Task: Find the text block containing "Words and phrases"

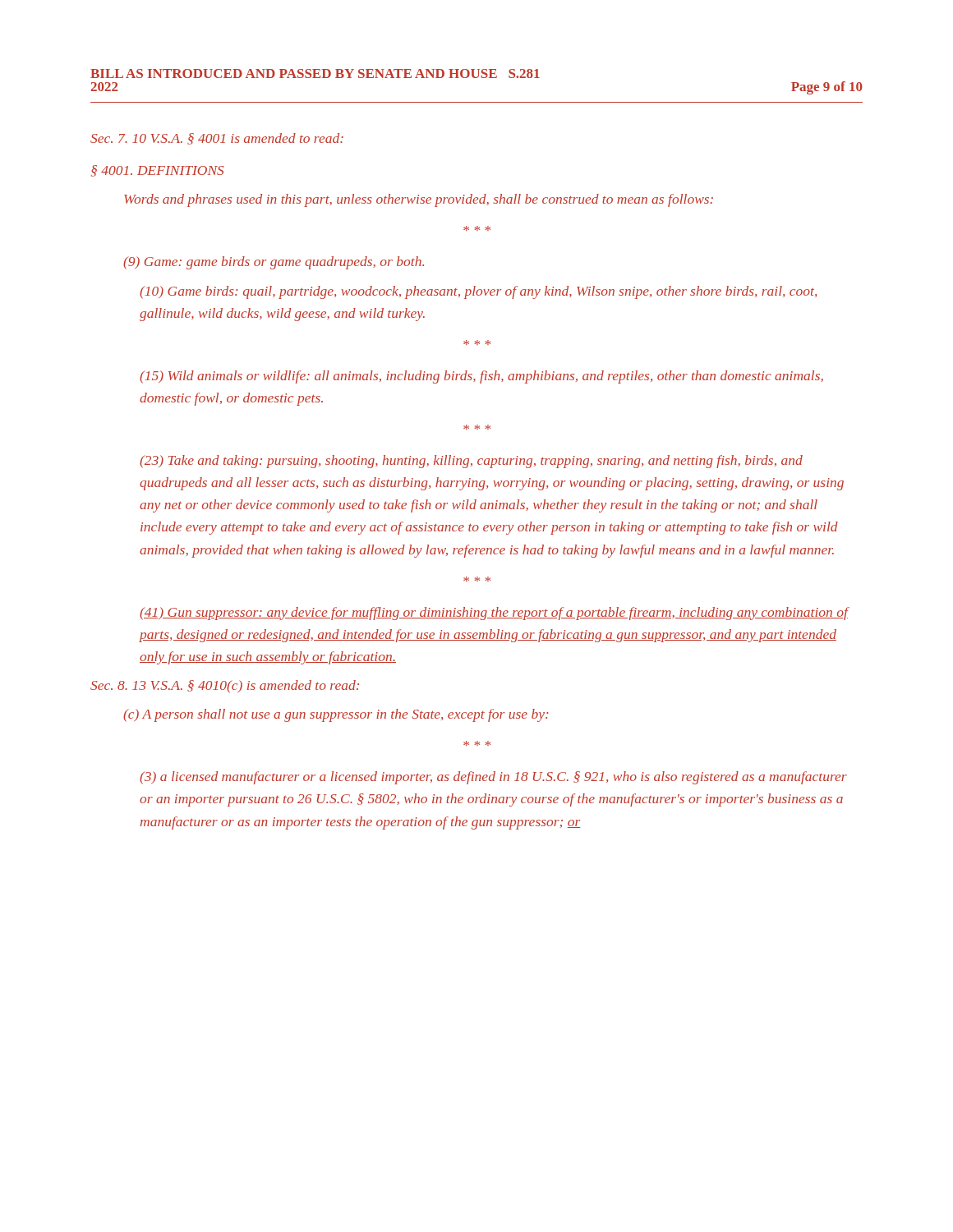Action: coord(493,199)
